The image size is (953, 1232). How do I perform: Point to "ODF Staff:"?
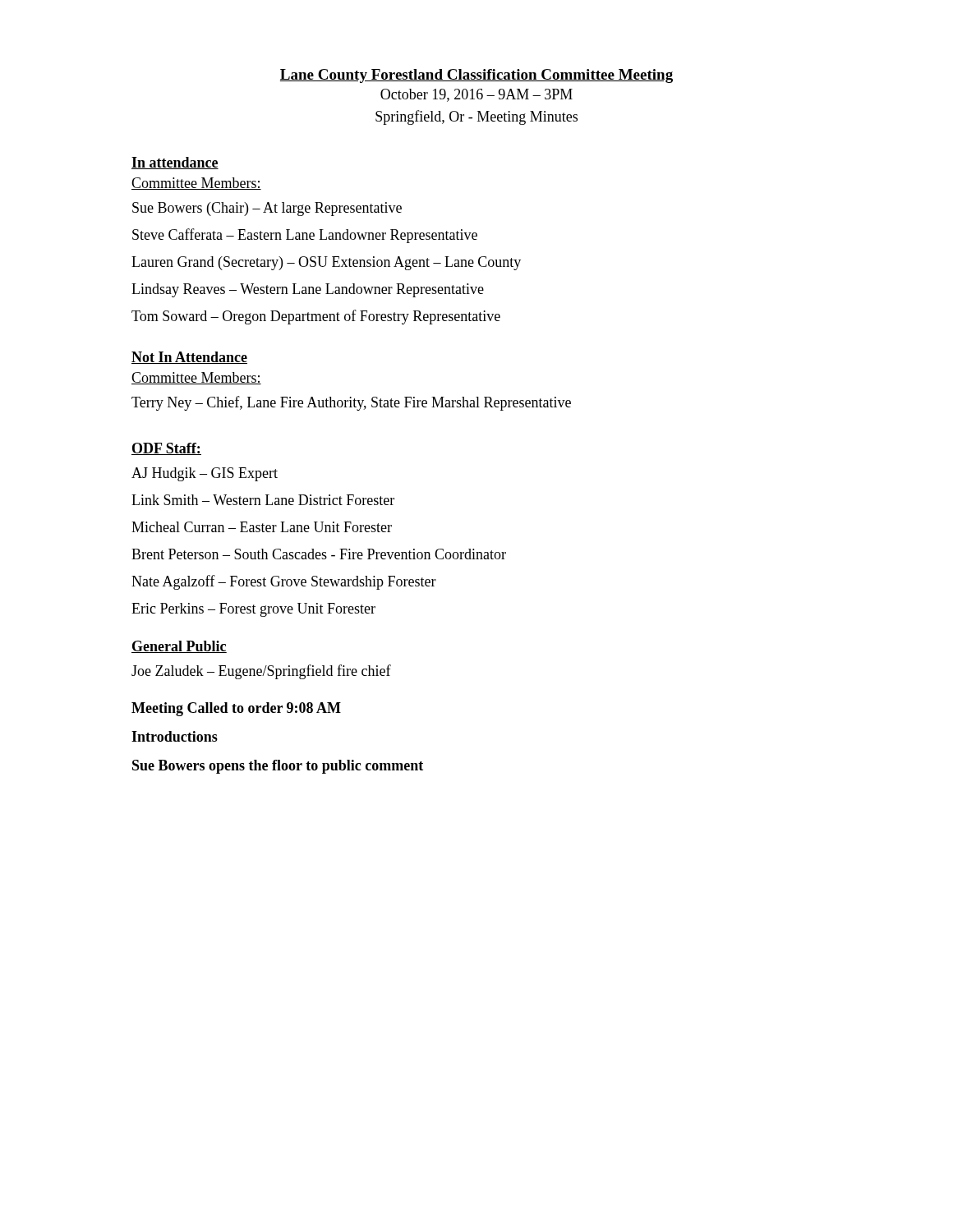pyautogui.click(x=166, y=448)
